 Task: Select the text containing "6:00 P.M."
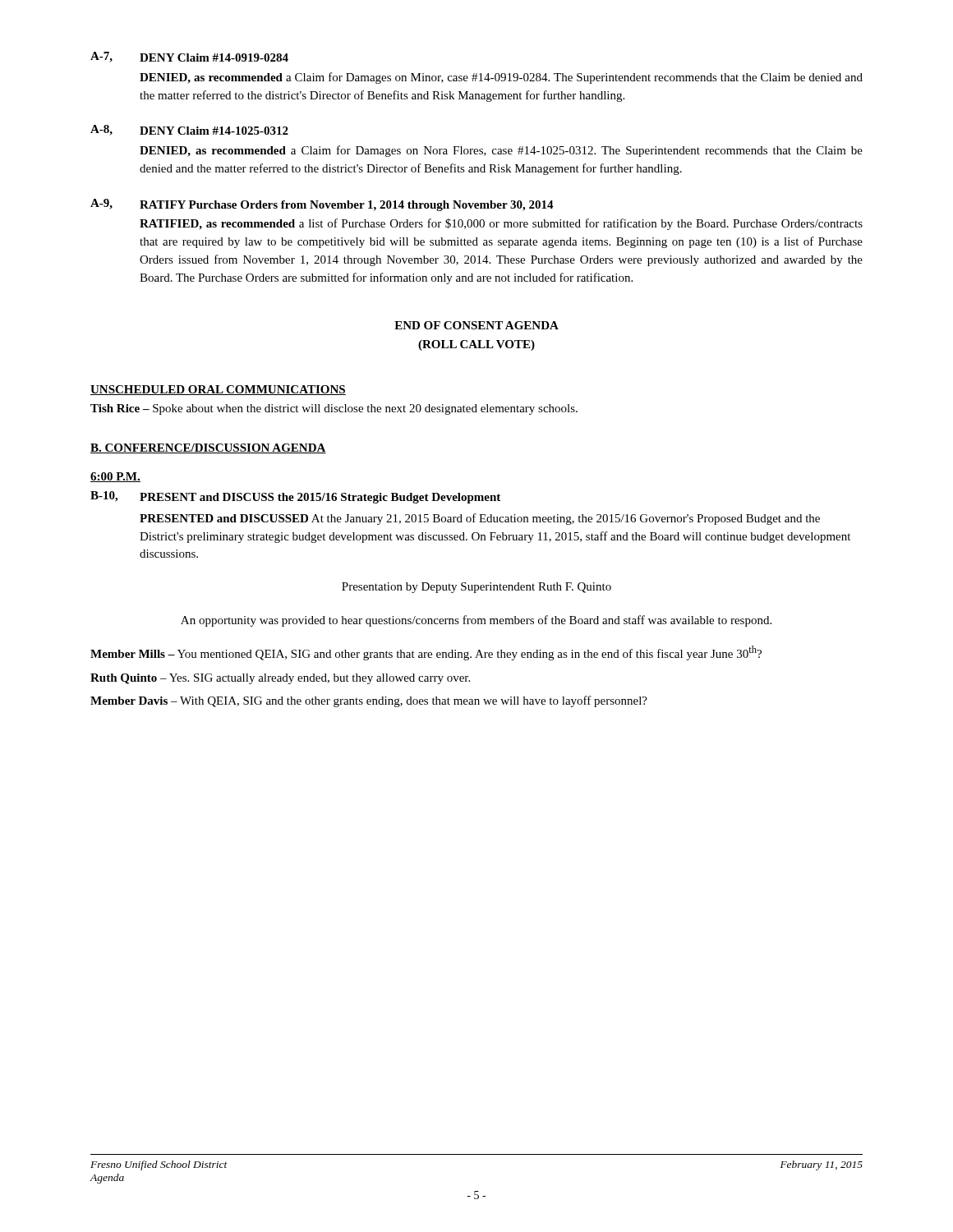[115, 476]
